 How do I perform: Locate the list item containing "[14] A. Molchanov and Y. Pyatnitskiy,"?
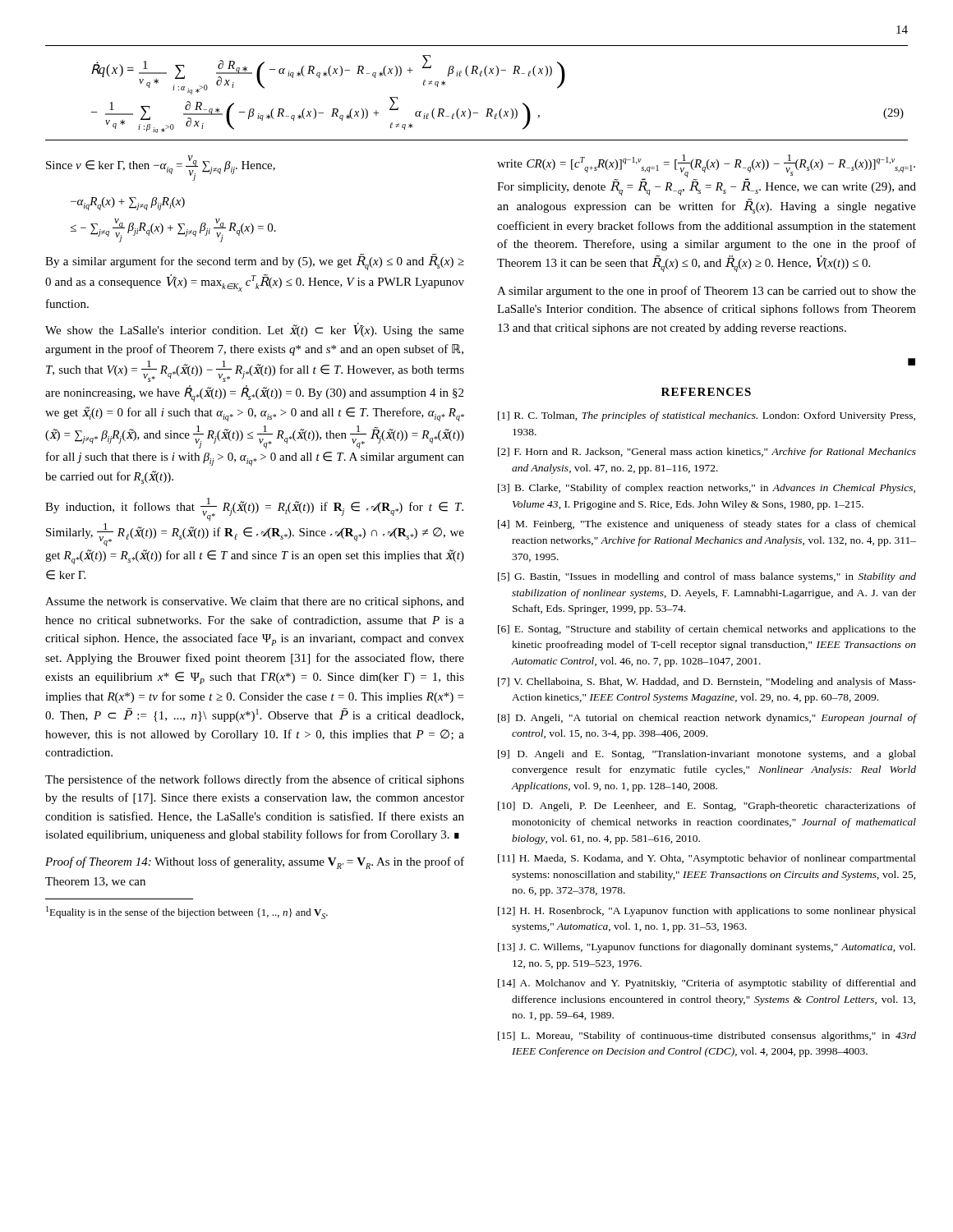click(707, 999)
